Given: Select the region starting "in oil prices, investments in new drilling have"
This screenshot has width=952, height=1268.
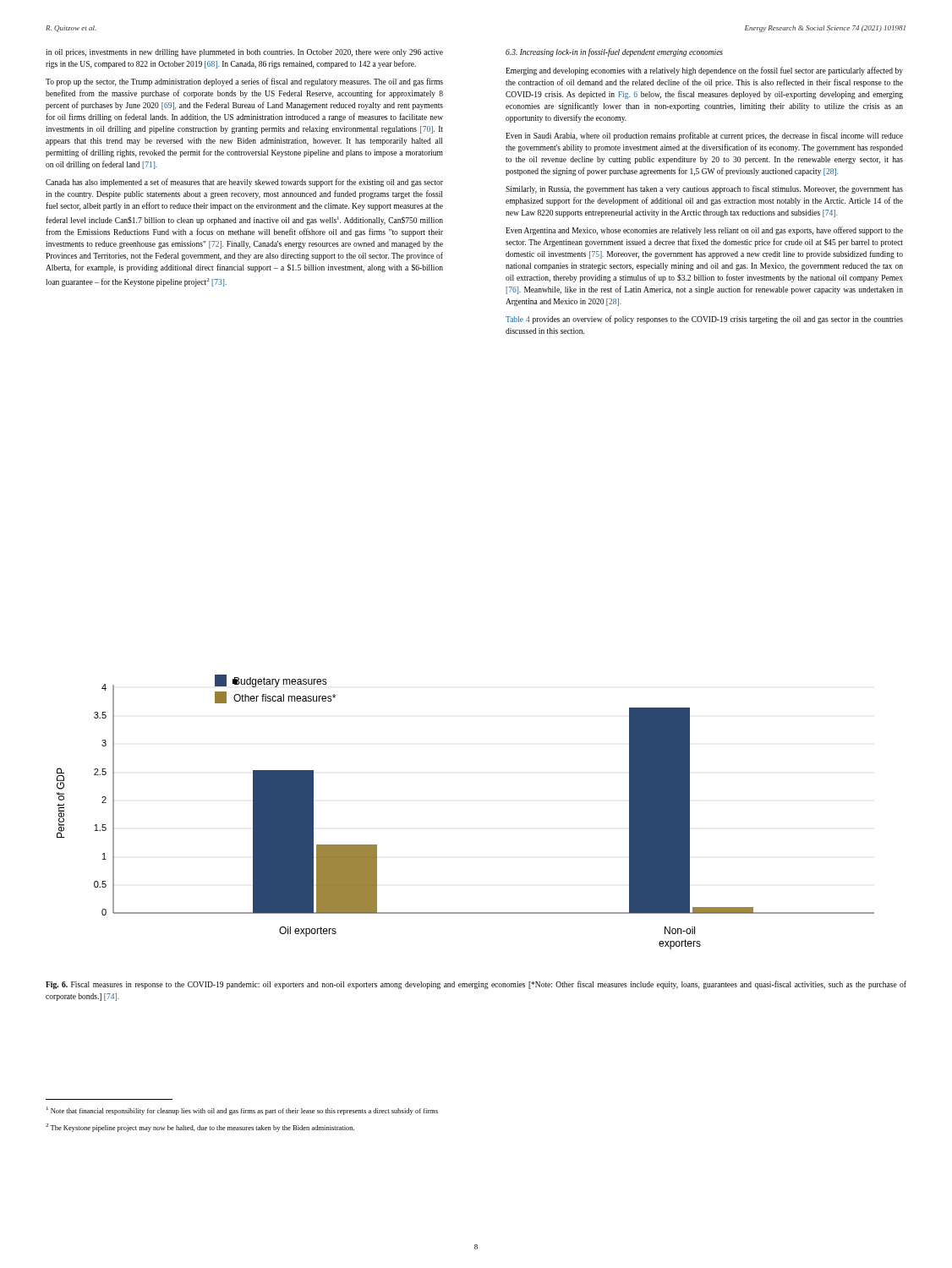Looking at the screenshot, I should tap(244, 168).
